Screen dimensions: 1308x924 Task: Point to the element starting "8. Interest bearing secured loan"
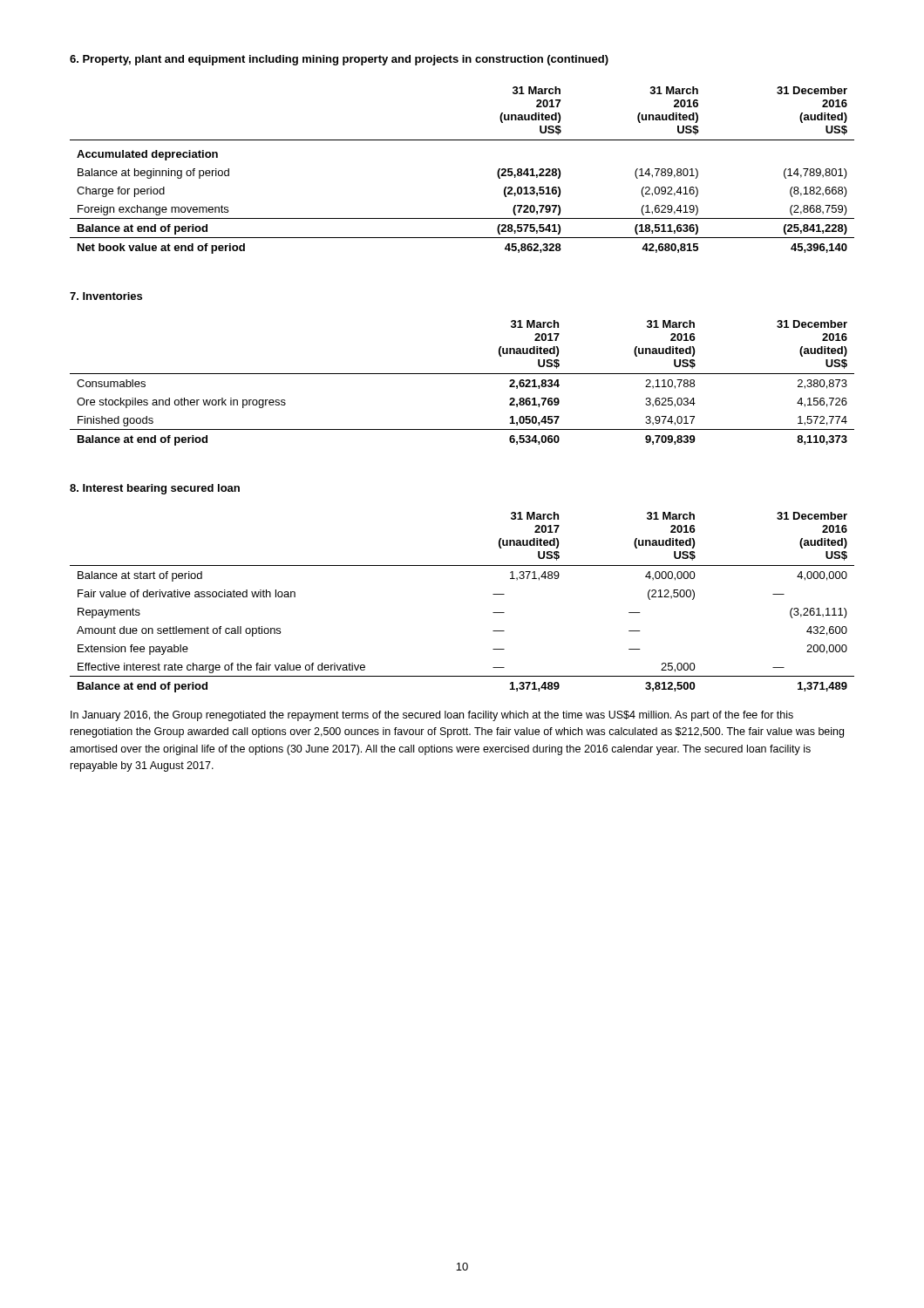coord(155,488)
